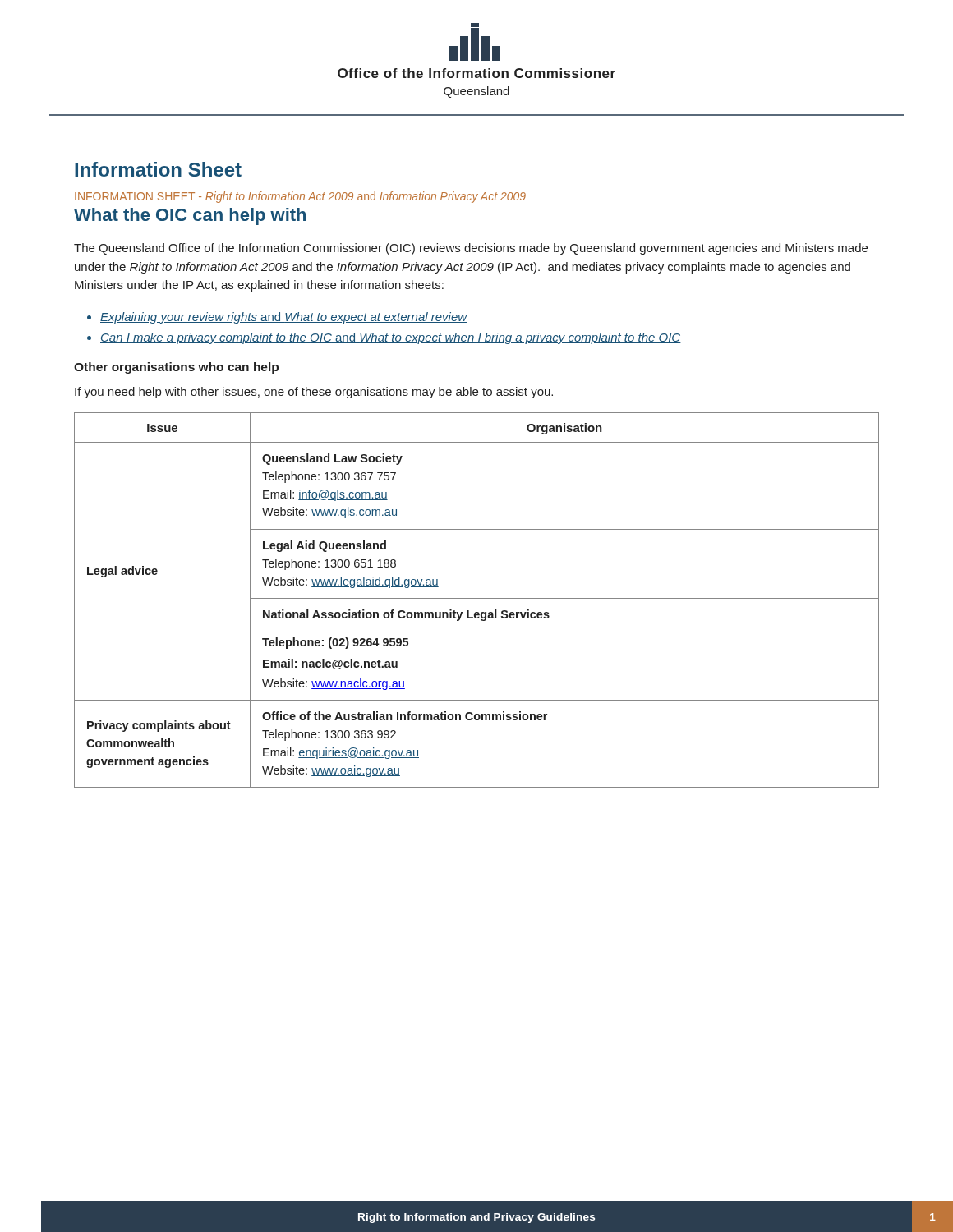Screen dimensions: 1232x953
Task: Point to the section header beginning "INFORMATION SHEET - Right to"
Action: point(300,196)
